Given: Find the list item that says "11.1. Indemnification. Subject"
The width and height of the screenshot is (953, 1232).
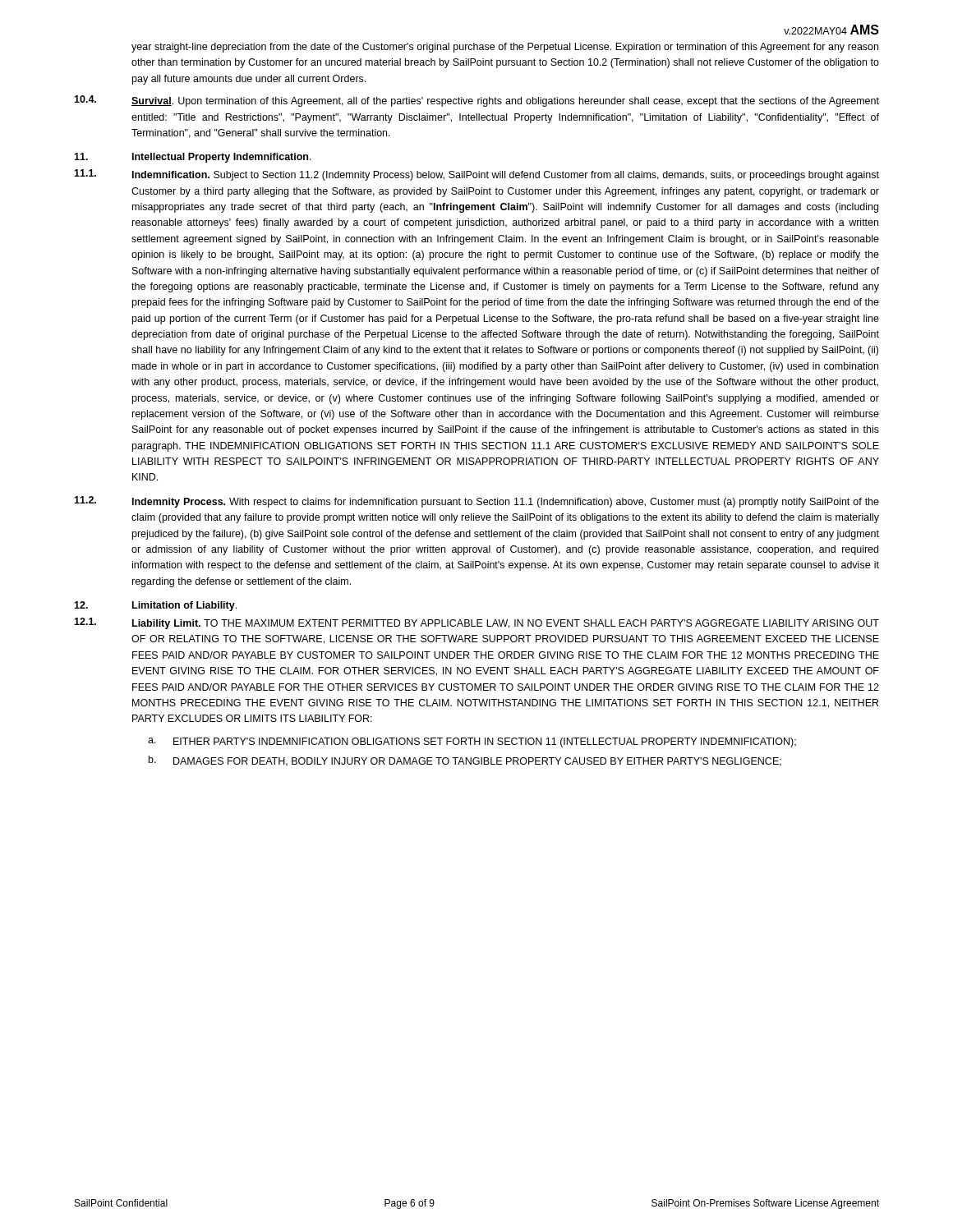Looking at the screenshot, I should click(476, 327).
